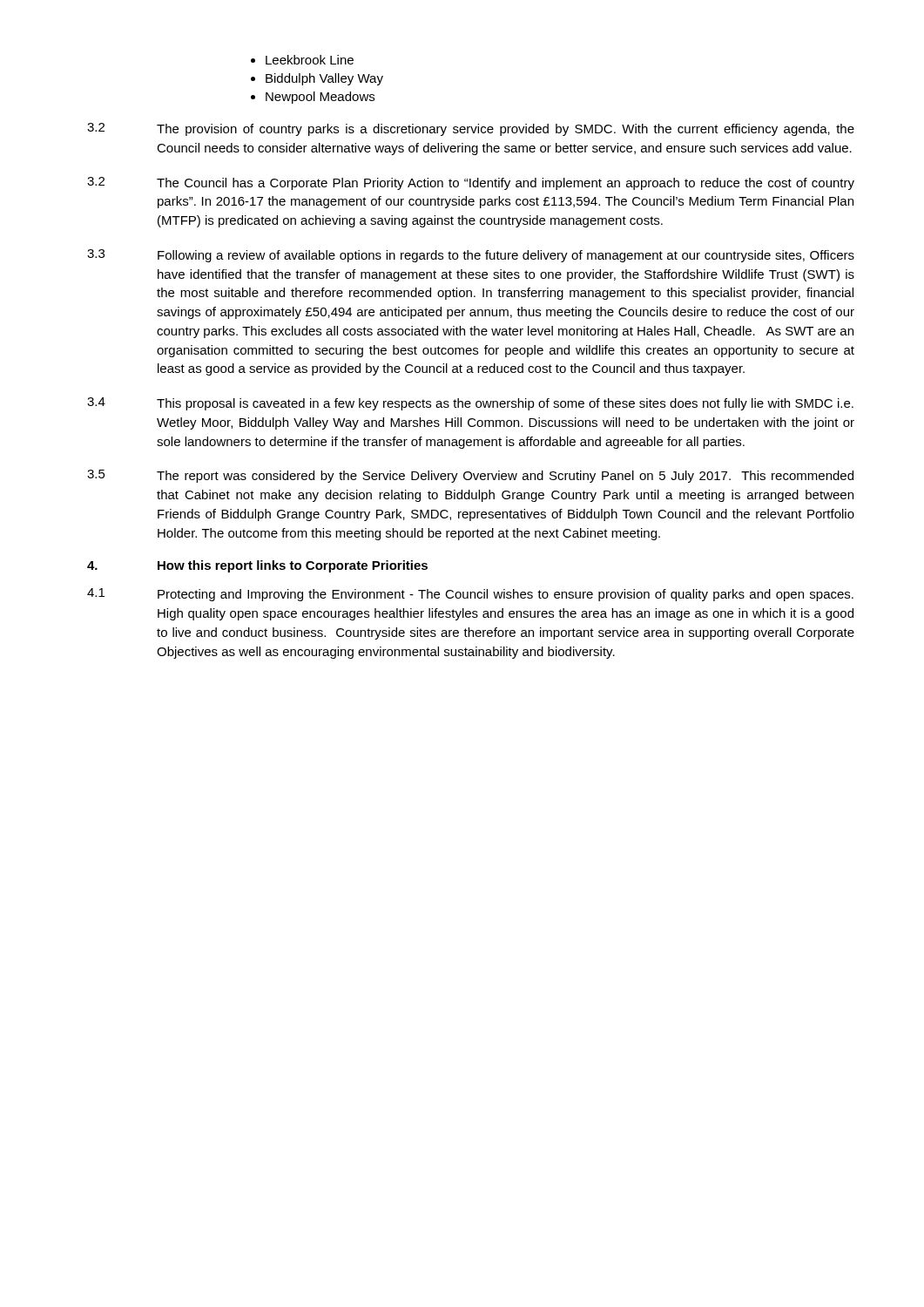
Task: Navigate to the element starting "4 This proposal is caveated in a"
Action: click(x=471, y=422)
